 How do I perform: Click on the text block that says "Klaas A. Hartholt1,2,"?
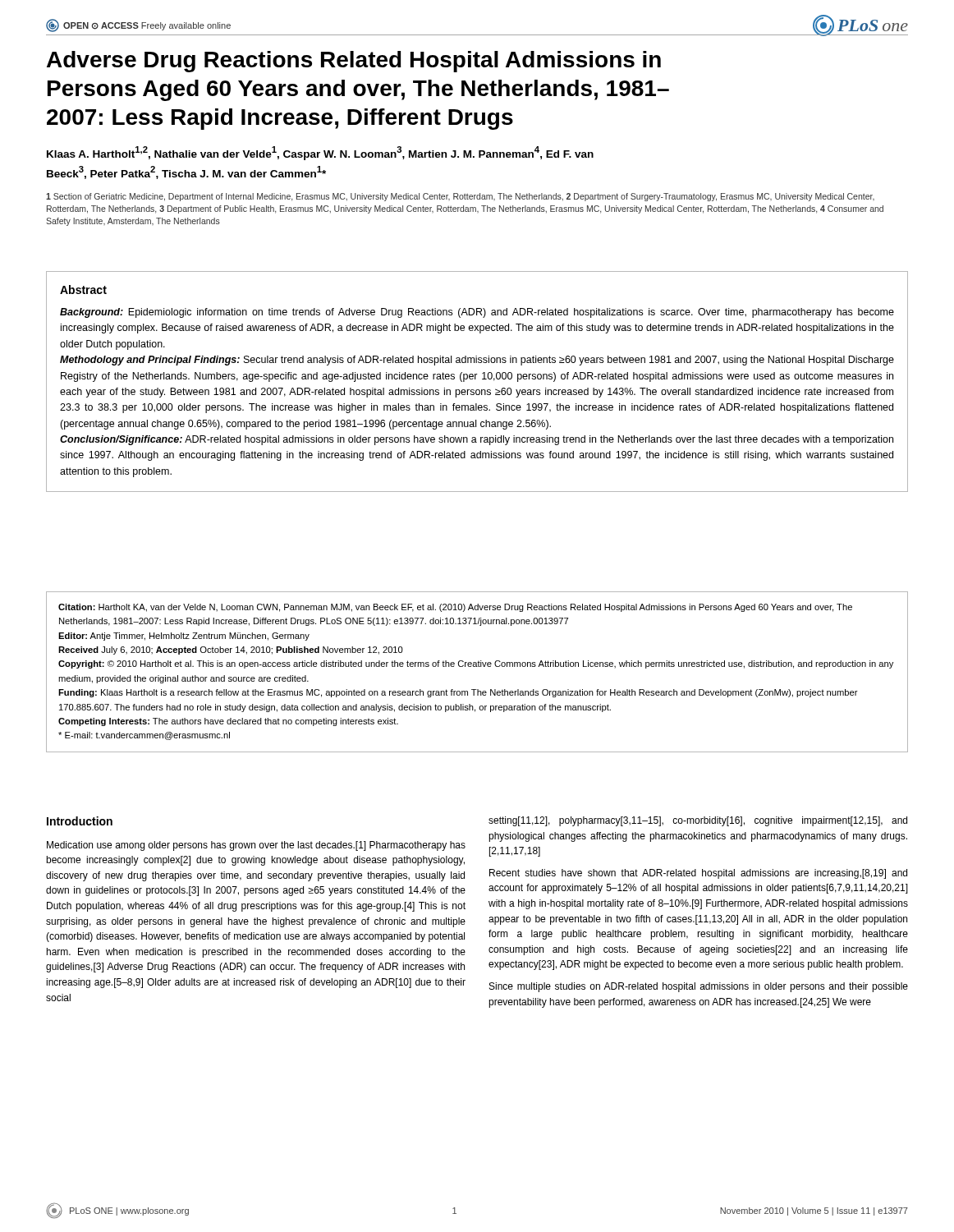[477, 162]
